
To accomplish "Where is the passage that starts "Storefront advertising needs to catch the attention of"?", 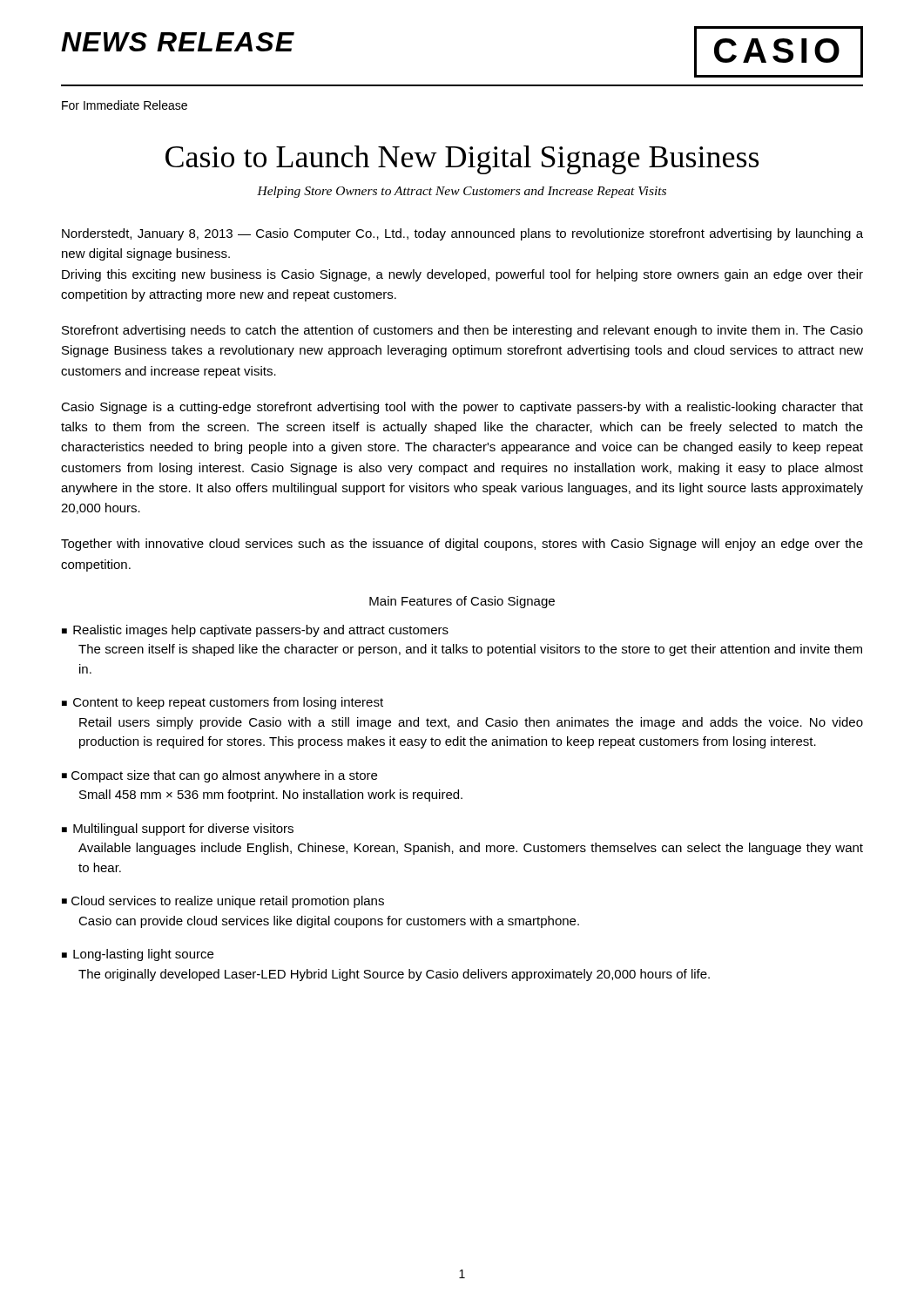I will point(462,350).
